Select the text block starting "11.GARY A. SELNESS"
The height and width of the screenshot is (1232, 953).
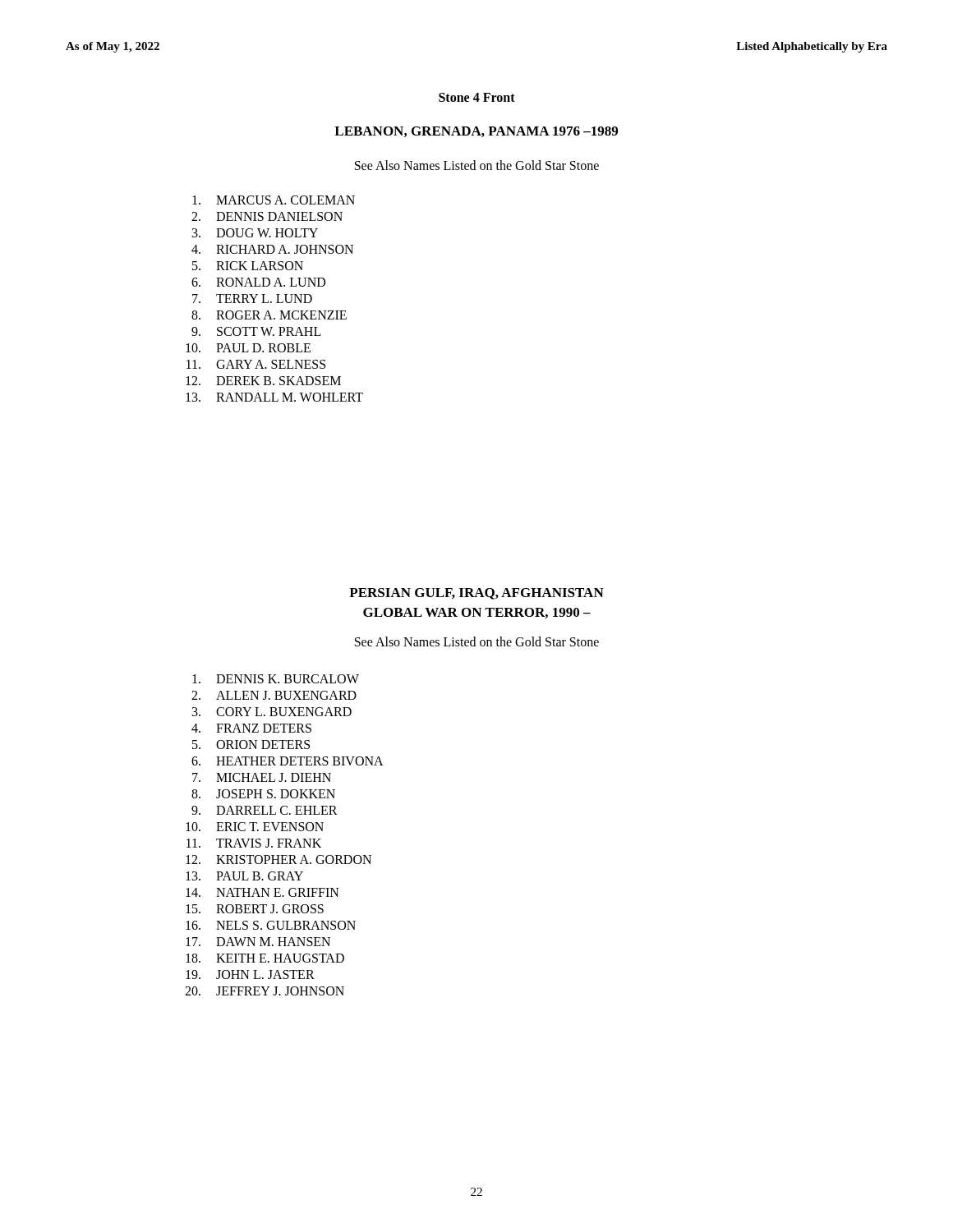coord(256,364)
